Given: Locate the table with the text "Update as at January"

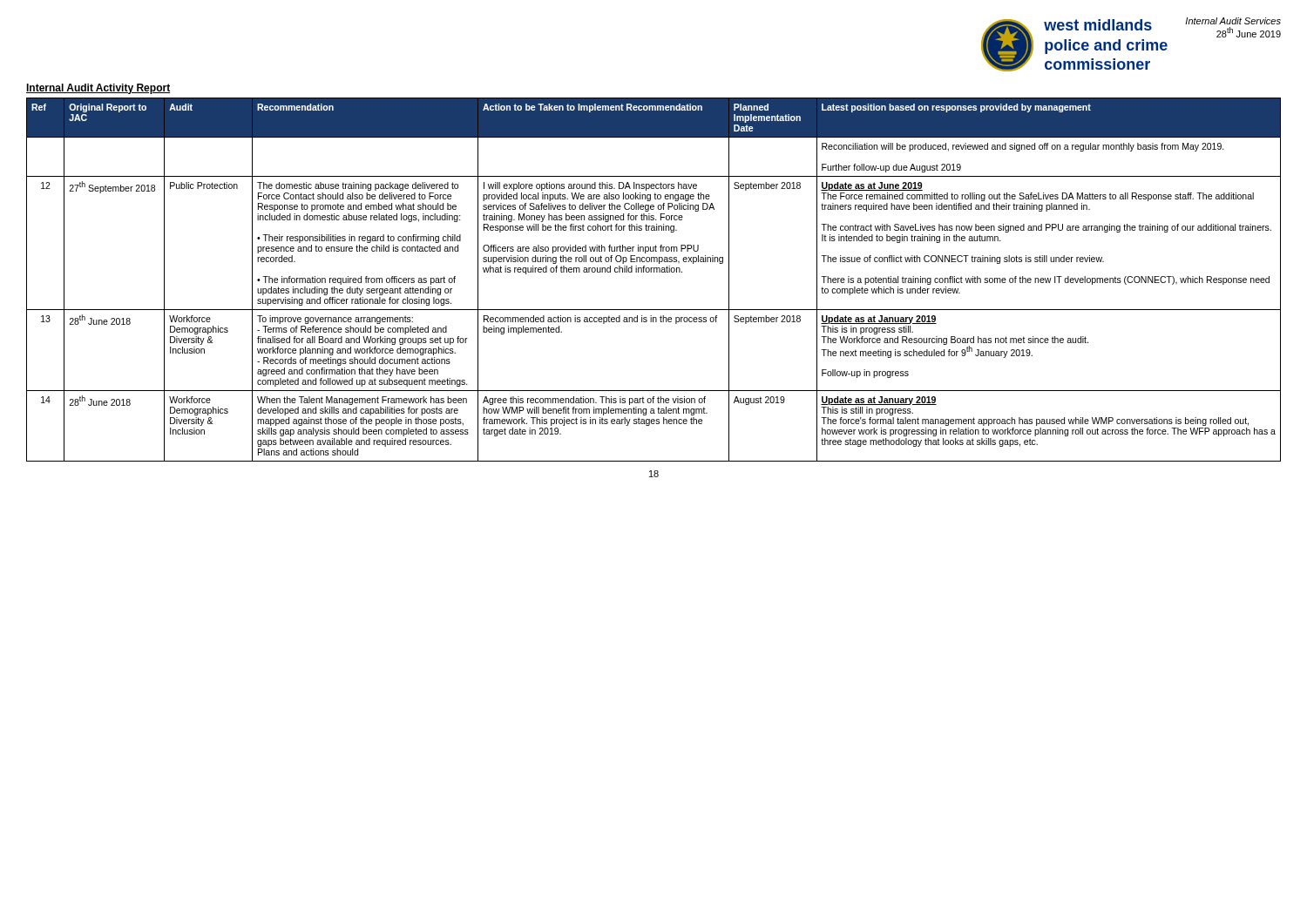Looking at the screenshot, I should click(654, 279).
